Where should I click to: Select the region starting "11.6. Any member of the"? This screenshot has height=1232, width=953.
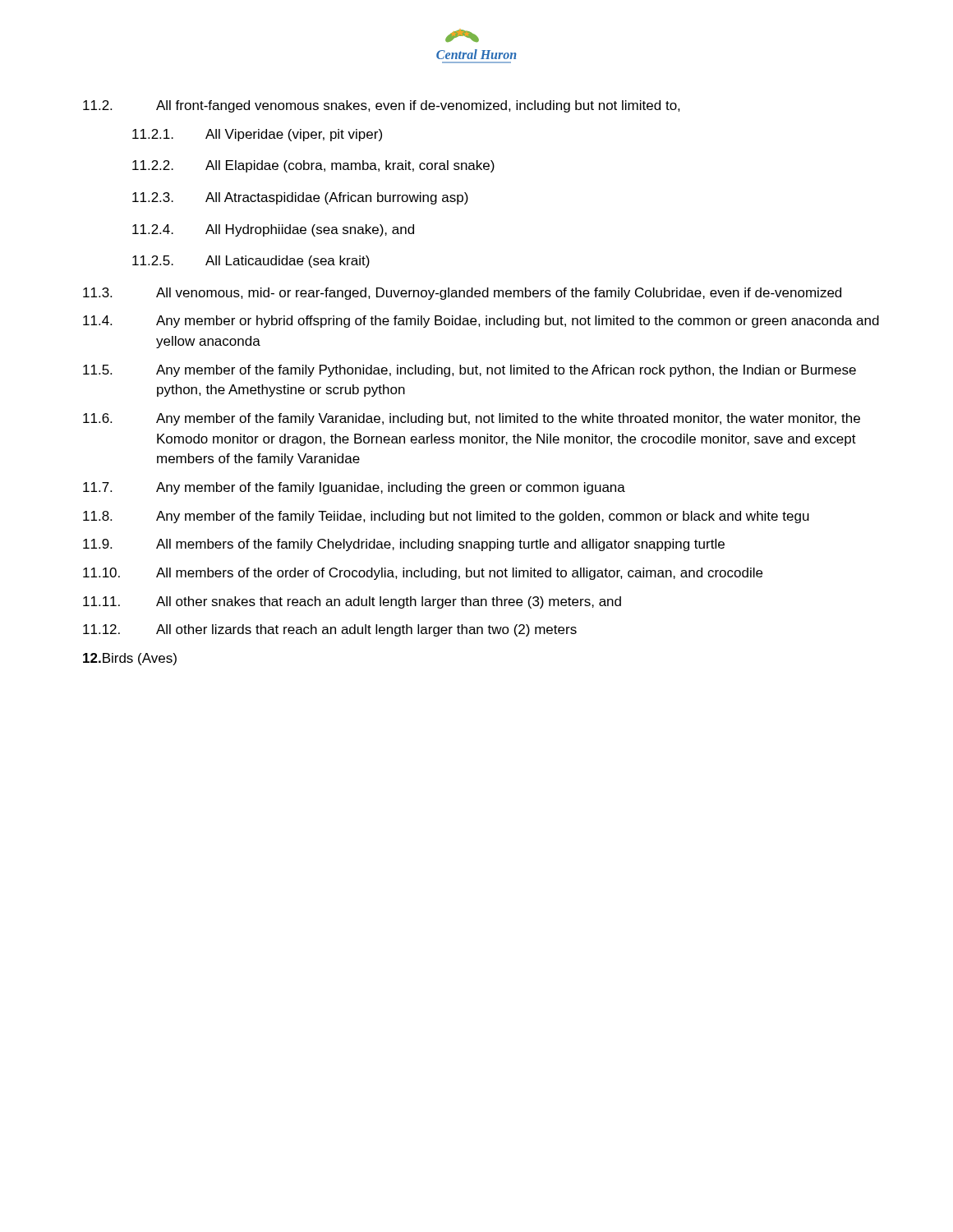tap(485, 439)
